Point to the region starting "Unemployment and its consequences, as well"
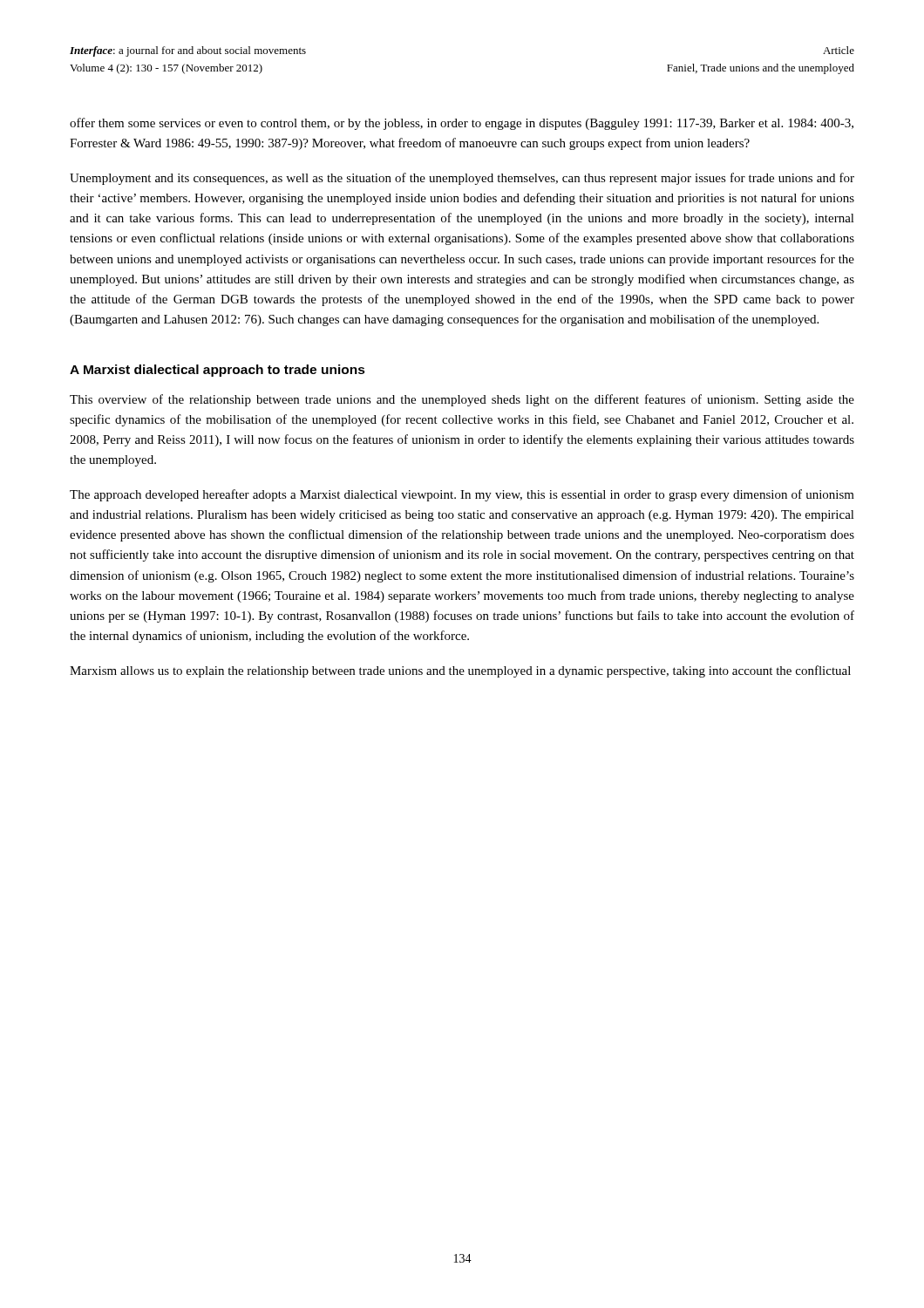Image resolution: width=924 pixels, height=1308 pixels. pyautogui.click(x=462, y=248)
